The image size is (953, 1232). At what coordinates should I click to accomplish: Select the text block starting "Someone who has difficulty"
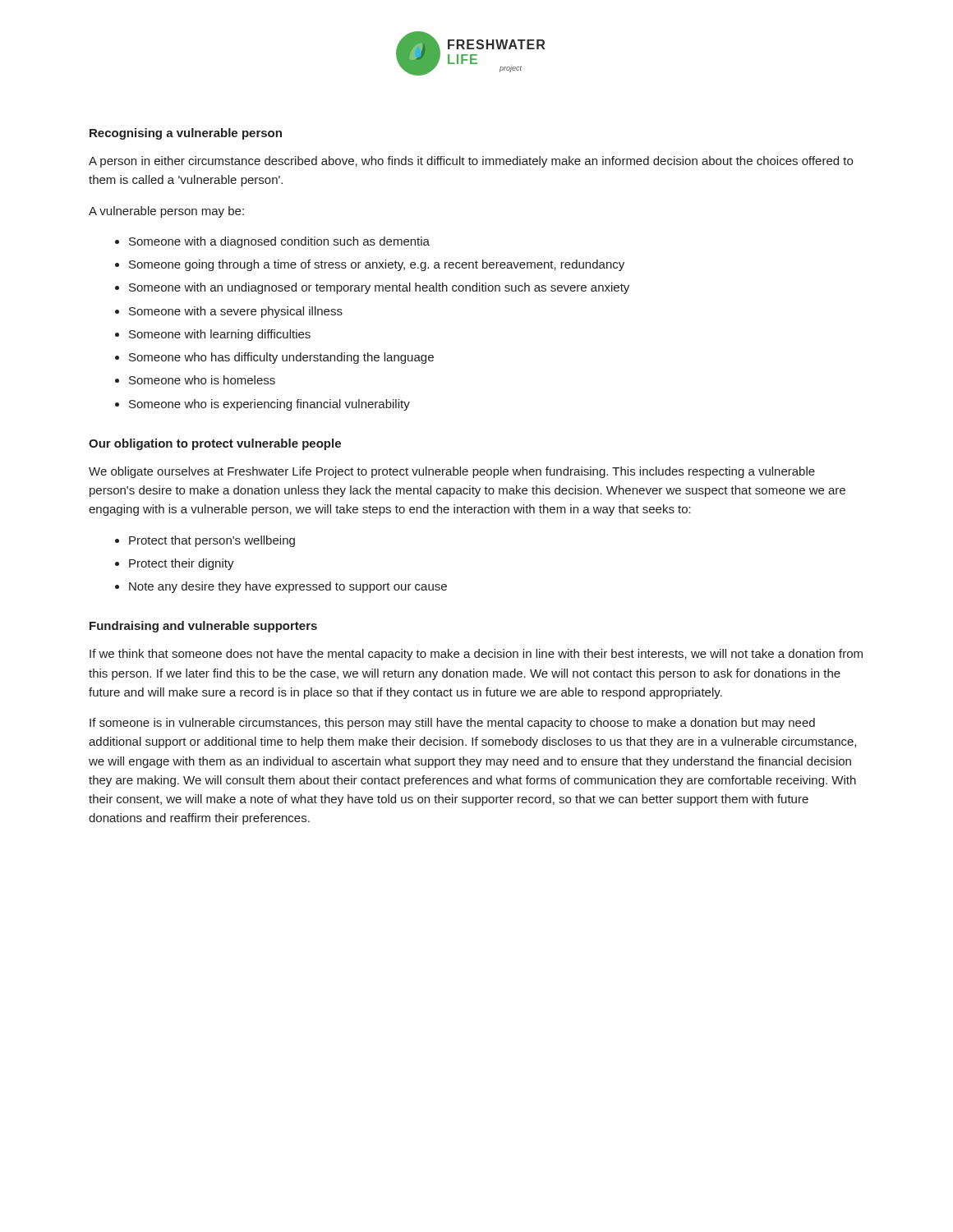[x=281, y=357]
